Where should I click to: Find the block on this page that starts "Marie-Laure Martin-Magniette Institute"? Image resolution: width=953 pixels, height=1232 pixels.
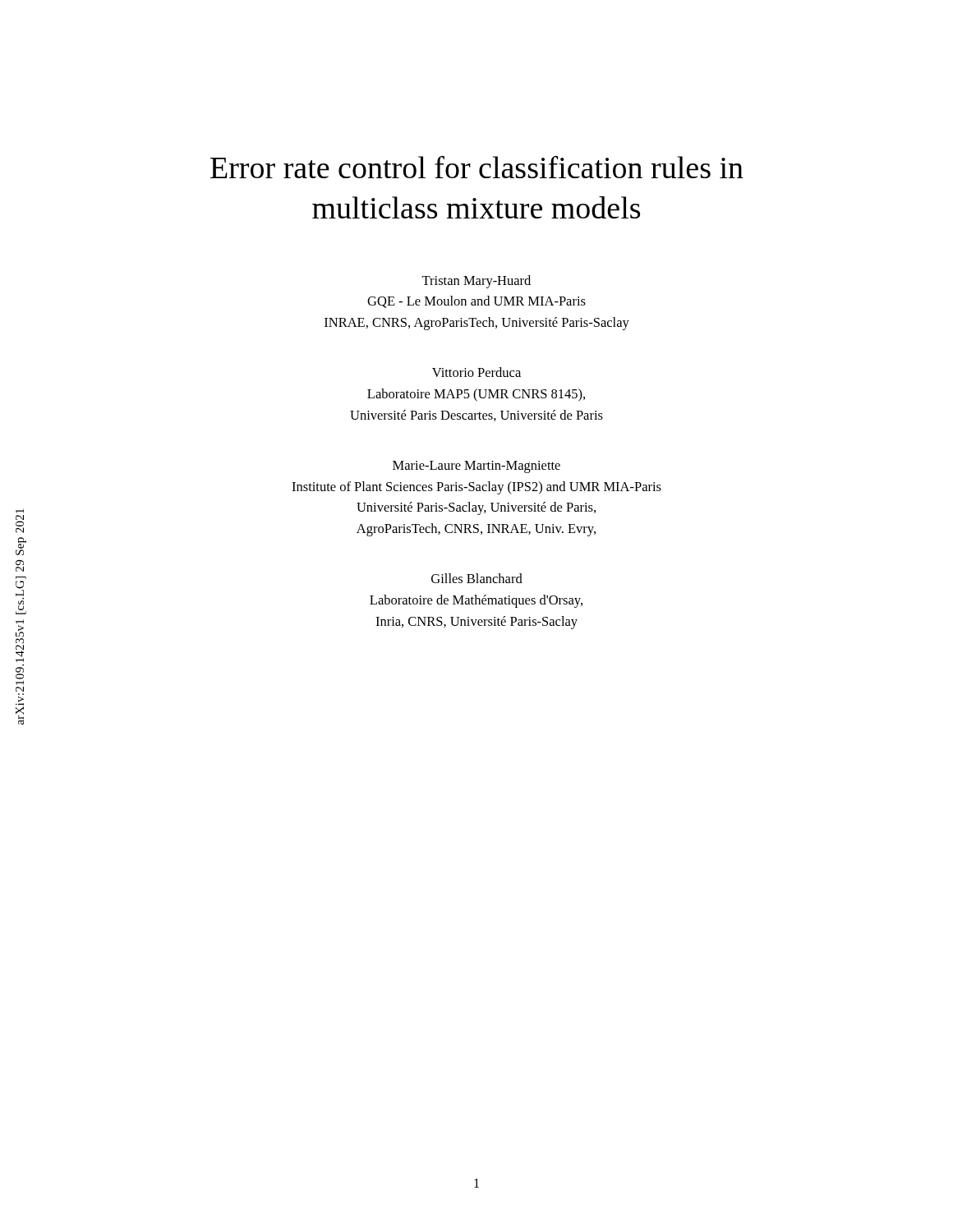coord(476,497)
